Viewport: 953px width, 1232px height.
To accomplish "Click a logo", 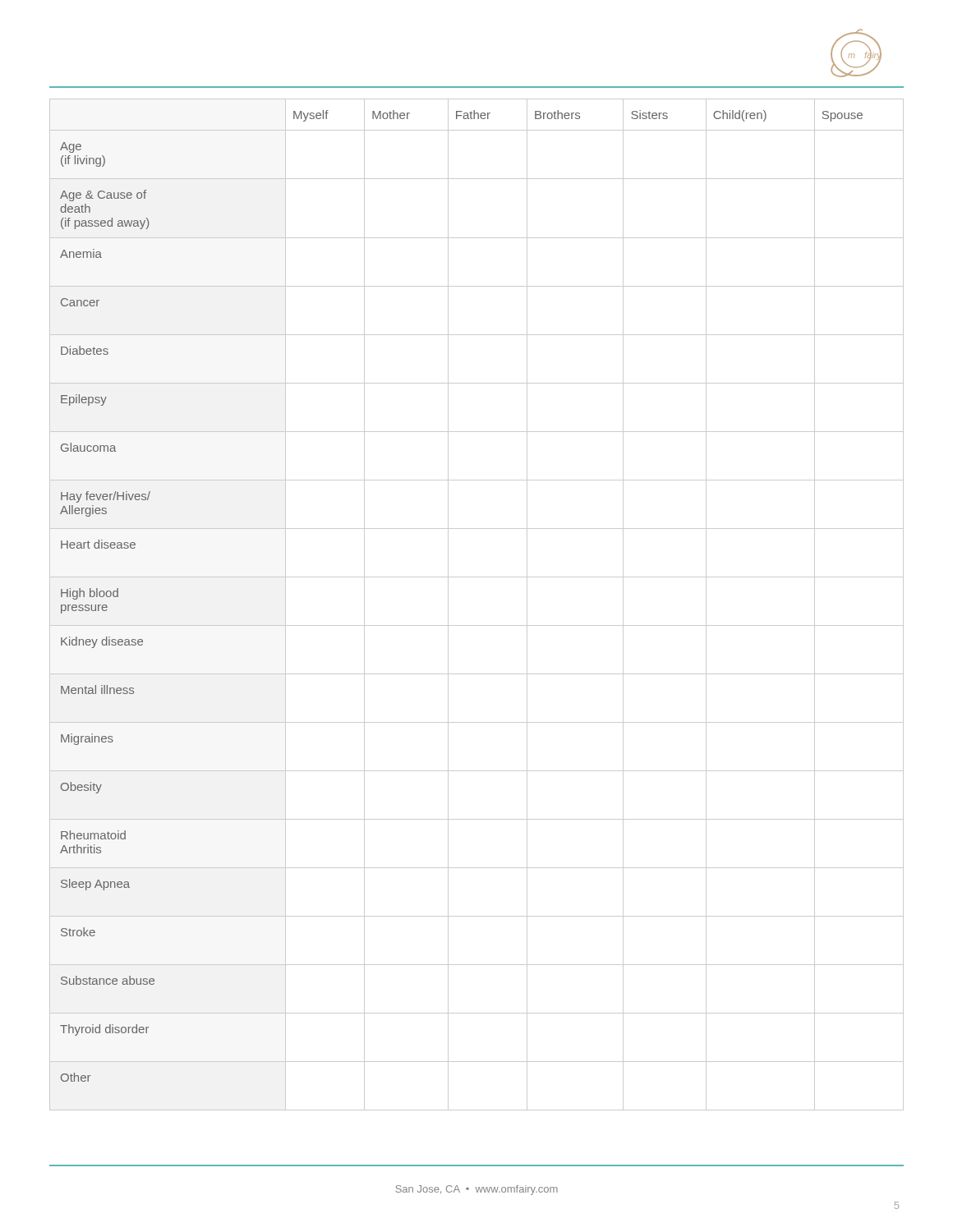I will pyautogui.click(x=854, y=52).
